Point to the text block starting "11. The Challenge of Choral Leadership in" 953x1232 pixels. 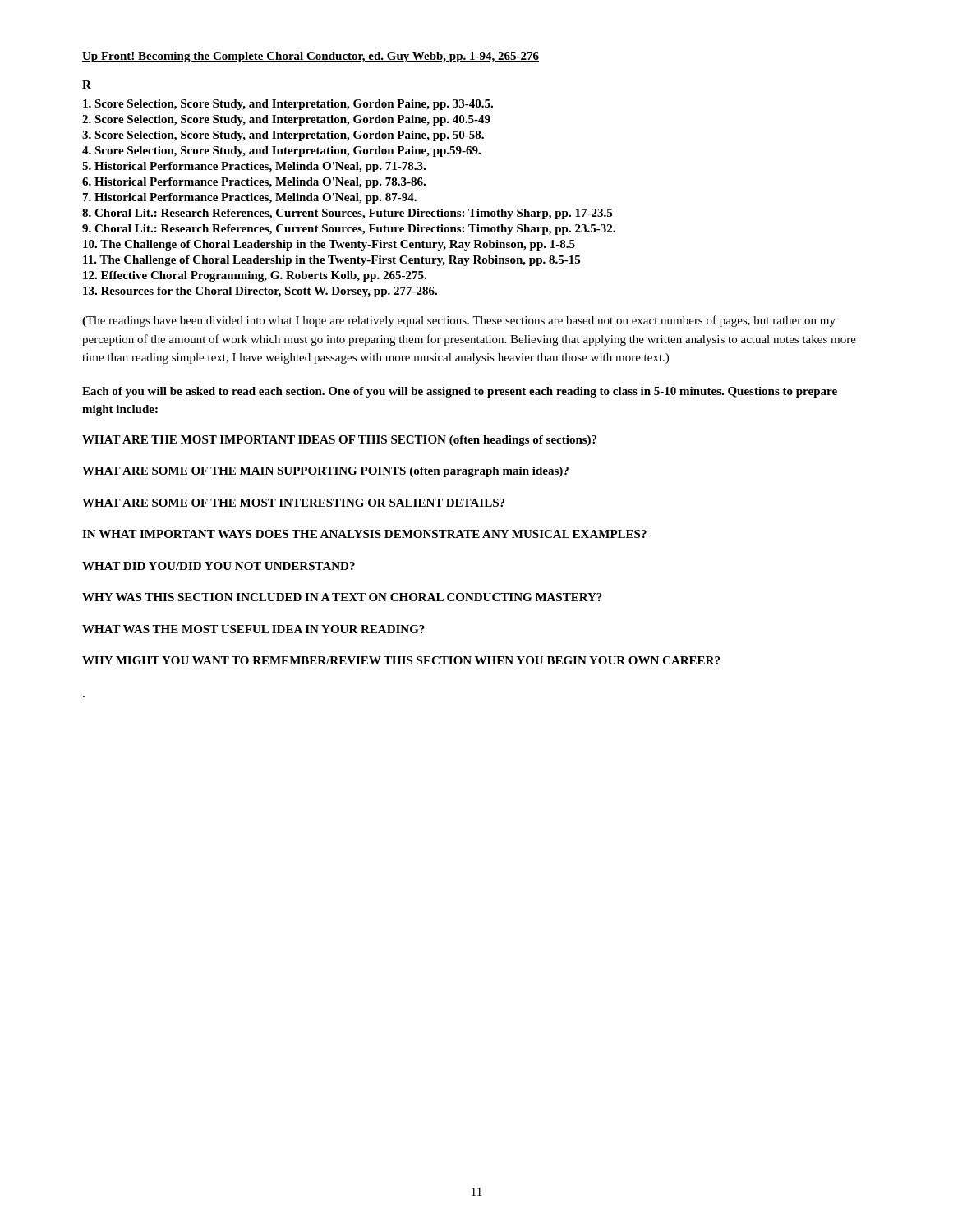(331, 260)
